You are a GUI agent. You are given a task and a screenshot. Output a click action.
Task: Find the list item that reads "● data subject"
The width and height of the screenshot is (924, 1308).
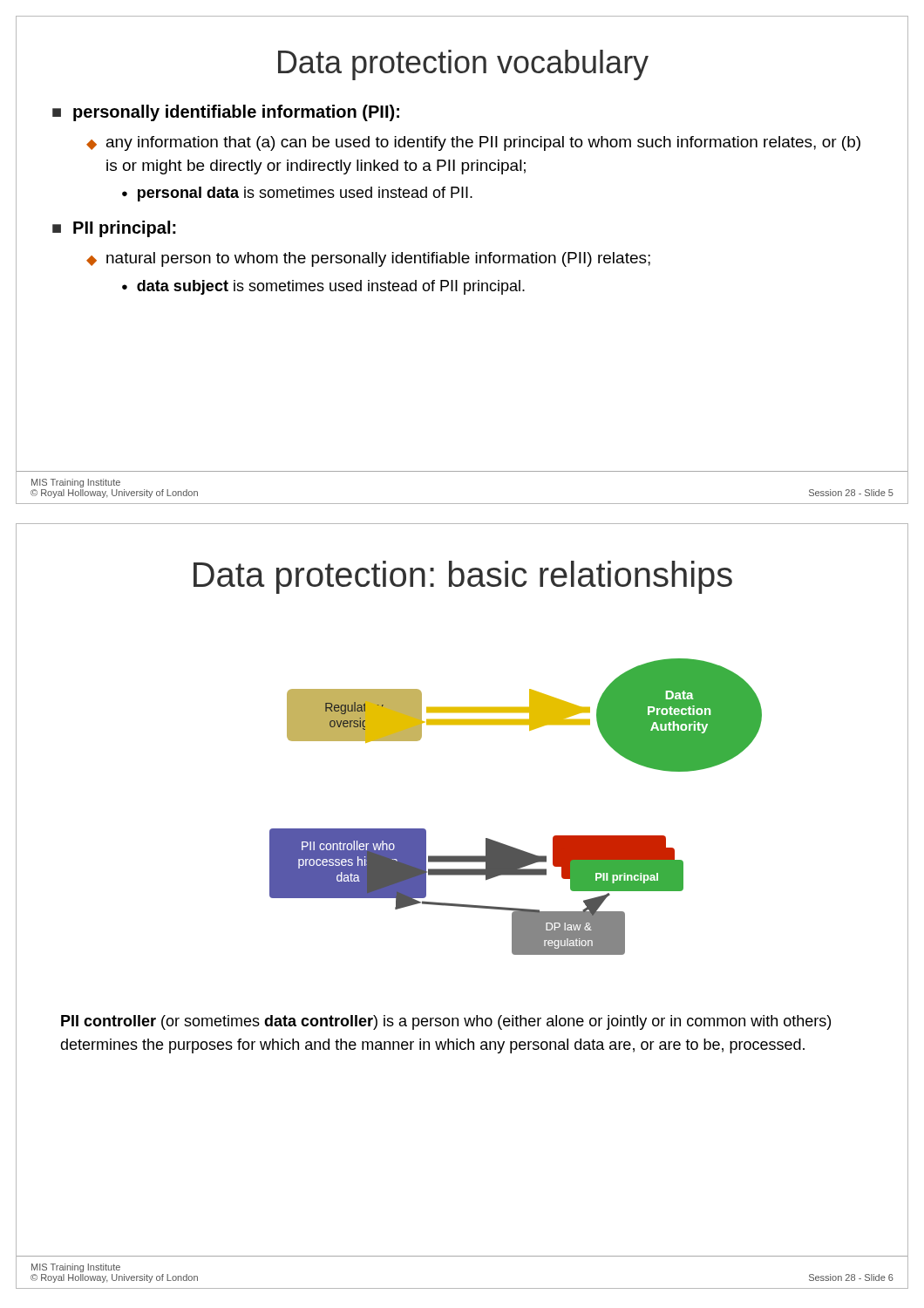(323, 286)
